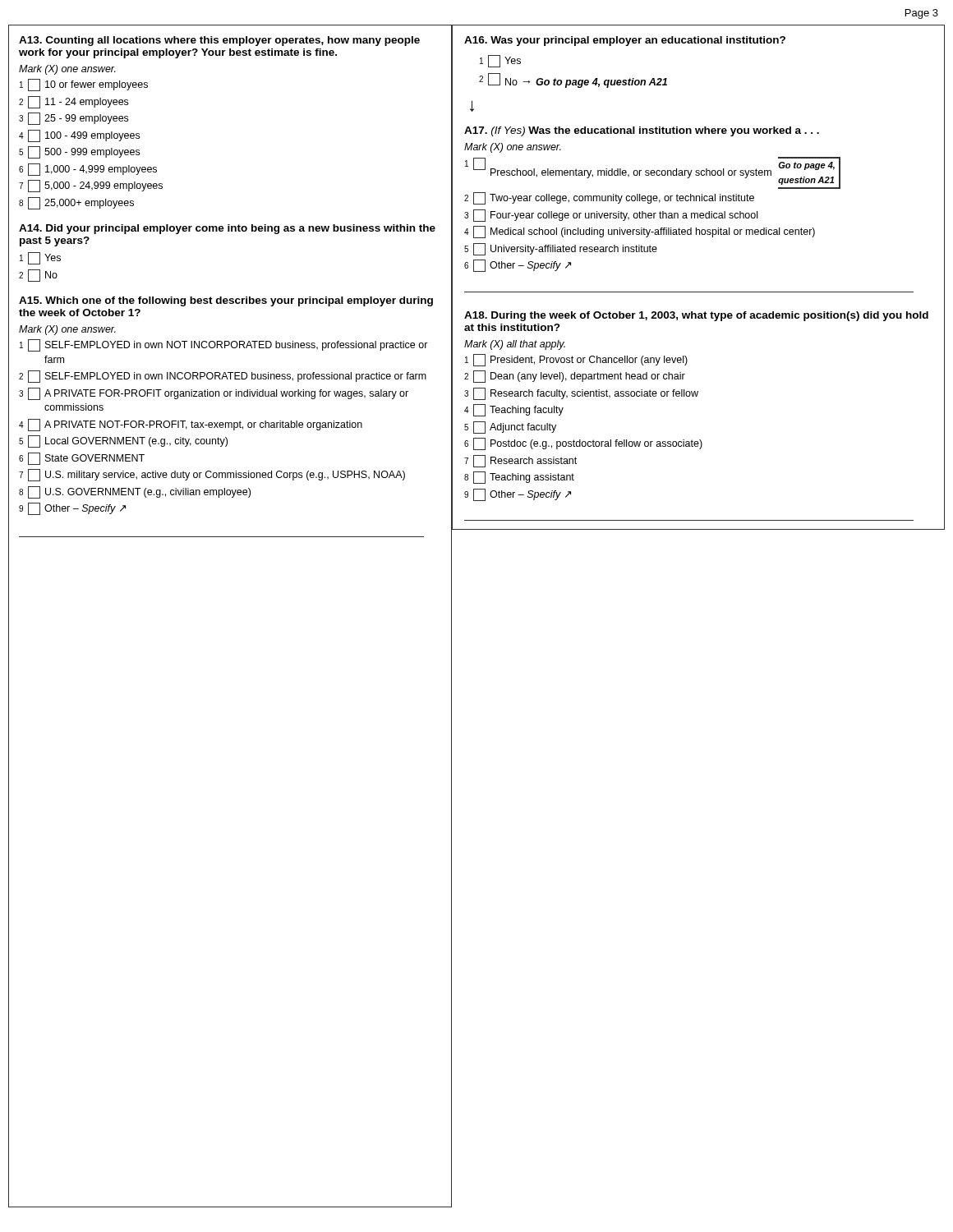Select the list item with the text "9 Other – Specify ↗"
The image size is (953, 1232).
pyautogui.click(x=518, y=495)
